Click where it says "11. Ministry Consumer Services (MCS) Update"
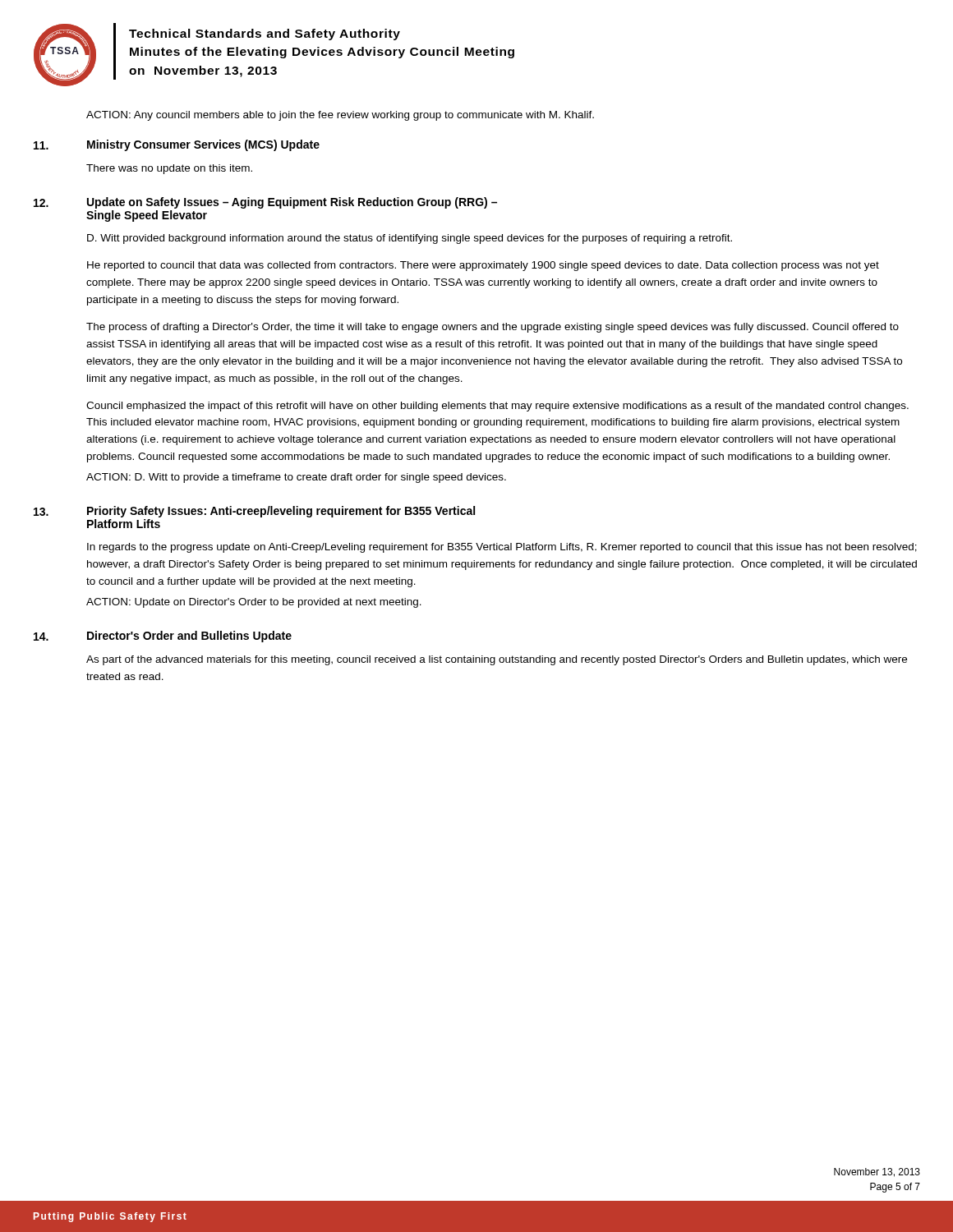 click(176, 145)
